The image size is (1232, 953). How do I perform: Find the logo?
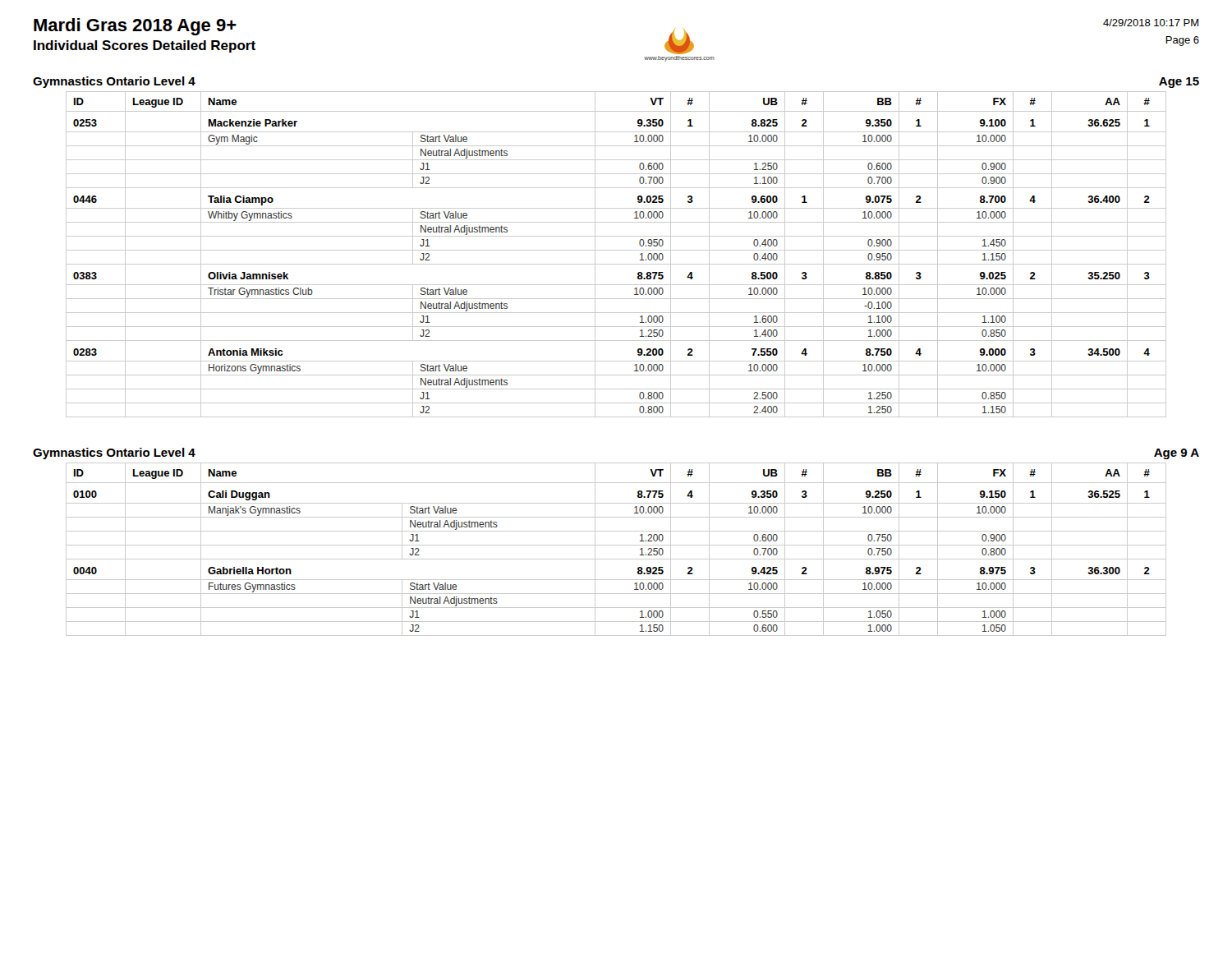click(679, 39)
